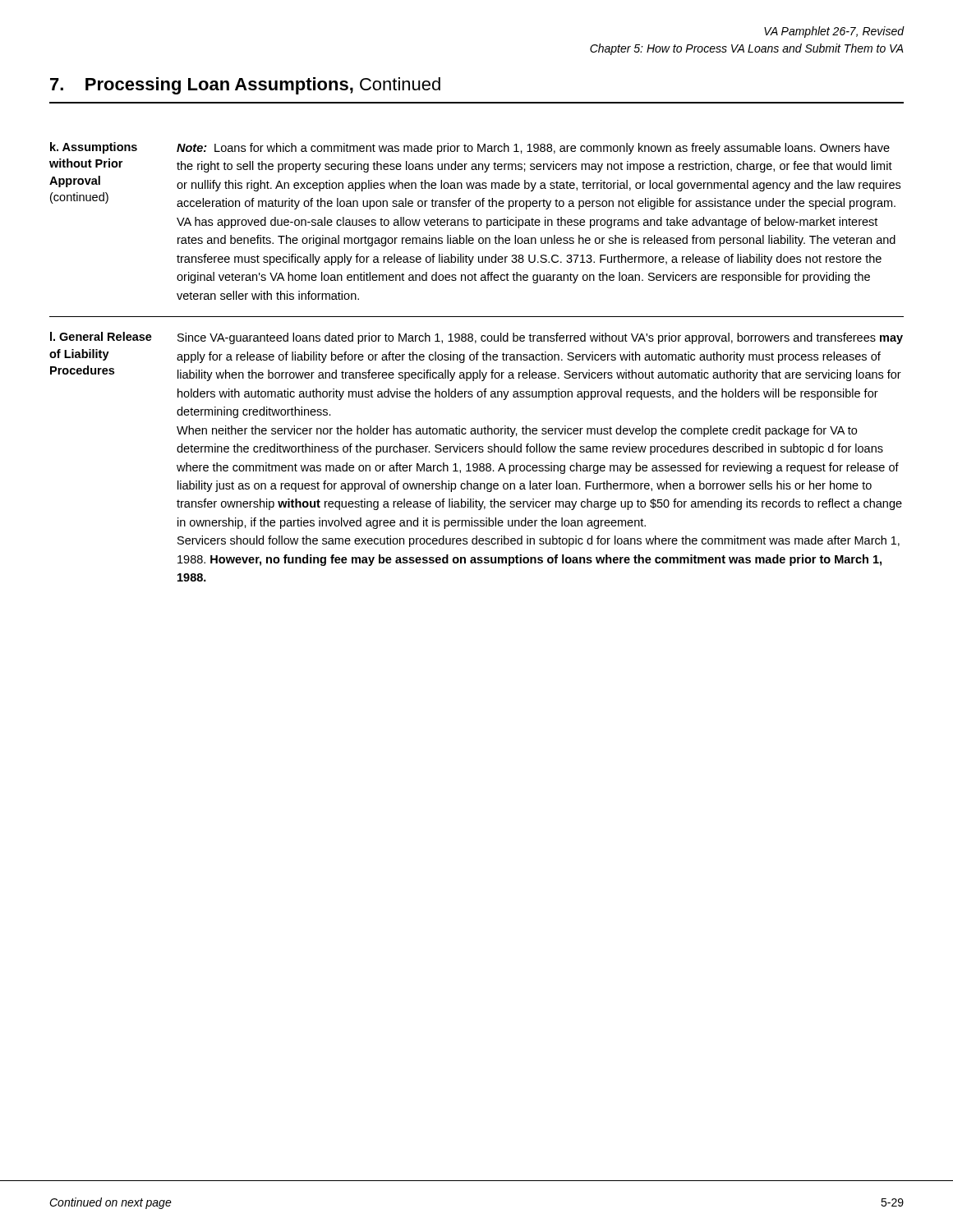Find the section header containing "k. Assumptions without Prior"
The height and width of the screenshot is (1232, 953).
93,172
